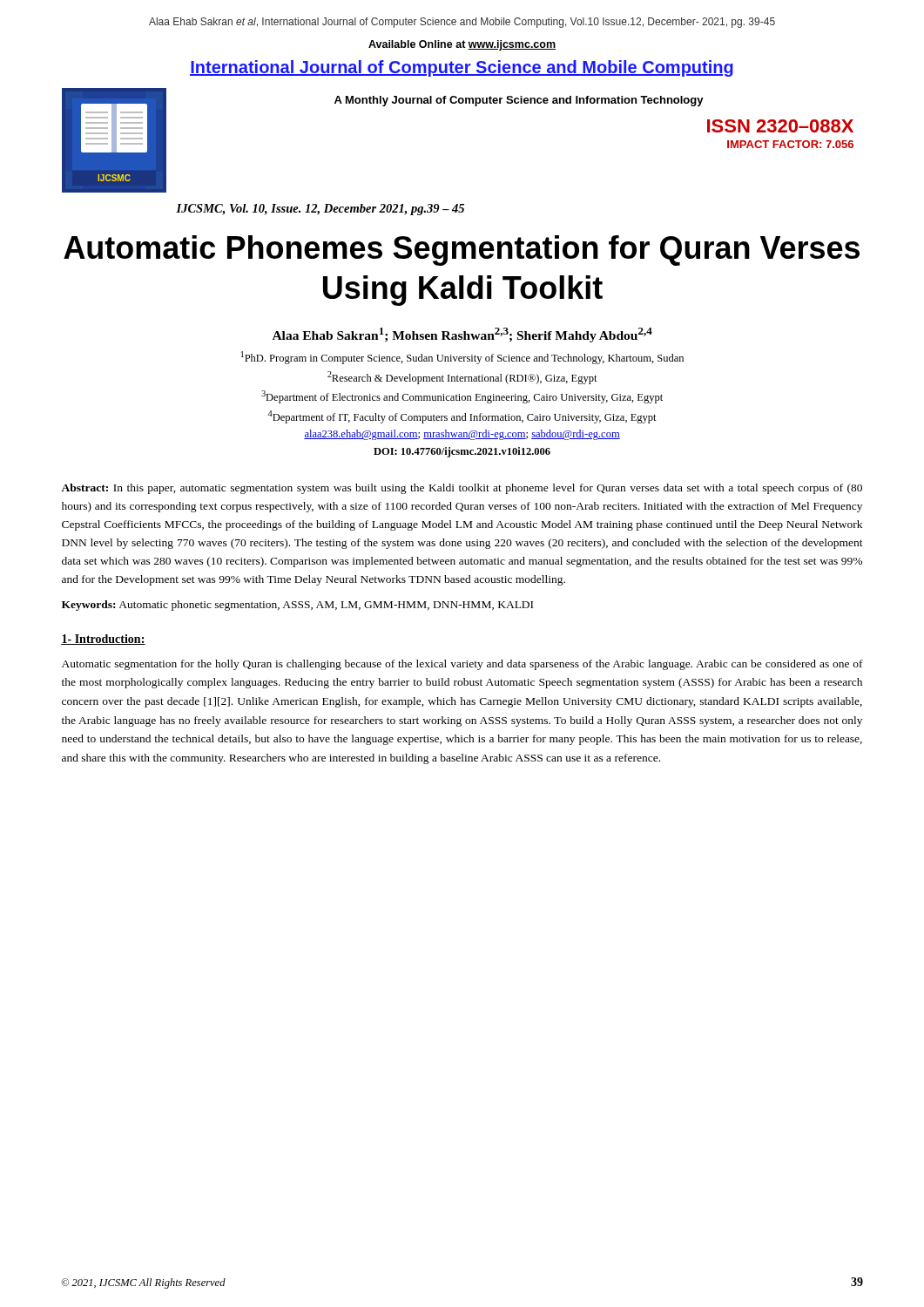This screenshot has height=1307, width=924.
Task: Point to the region starting "1- Introduction:"
Action: 103,639
